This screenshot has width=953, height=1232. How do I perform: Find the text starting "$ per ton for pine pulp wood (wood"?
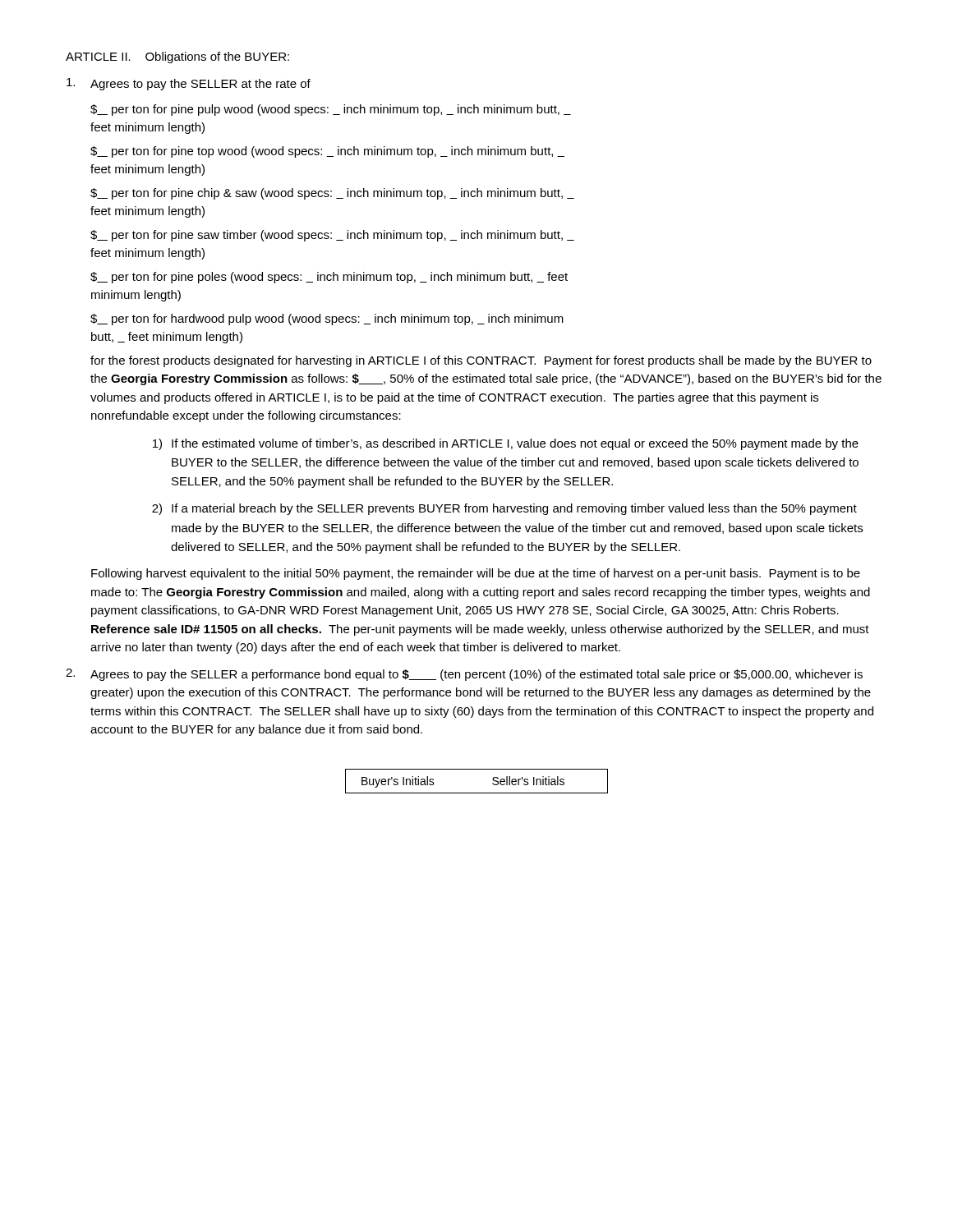point(330,118)
